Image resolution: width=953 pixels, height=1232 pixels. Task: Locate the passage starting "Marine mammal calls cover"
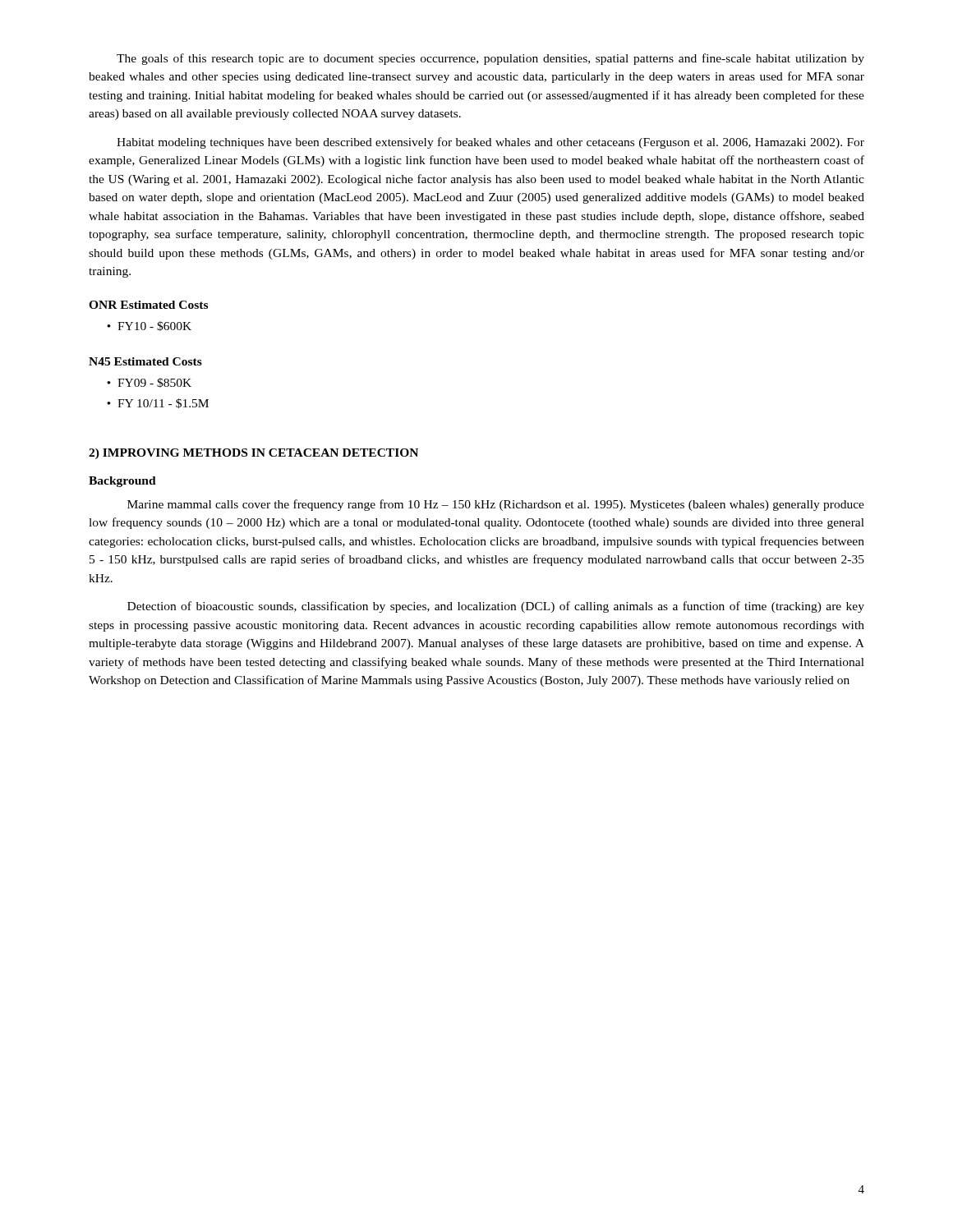click(x=476, y=541)
